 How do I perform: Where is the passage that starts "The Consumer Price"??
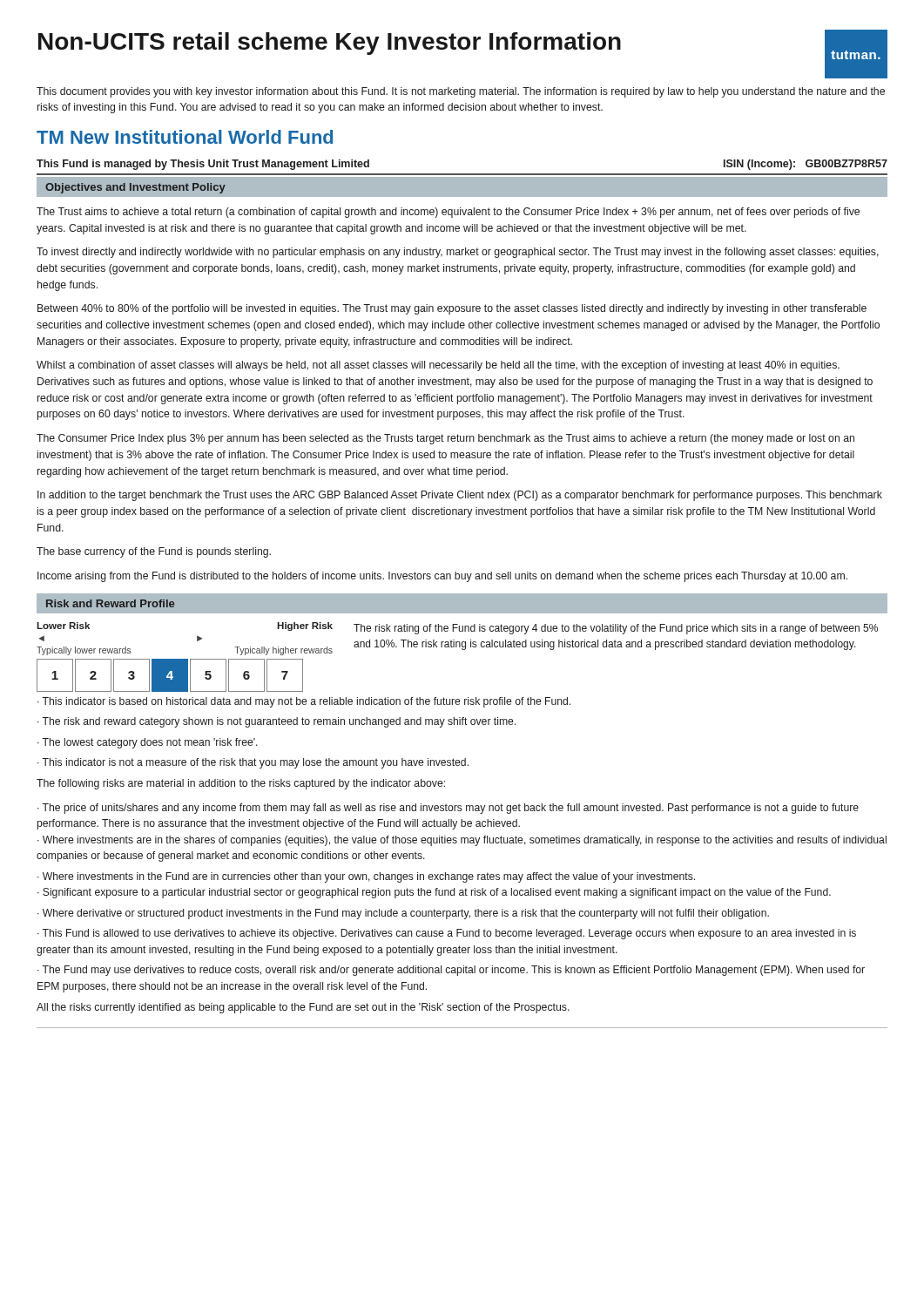click(x=462, y=455)
